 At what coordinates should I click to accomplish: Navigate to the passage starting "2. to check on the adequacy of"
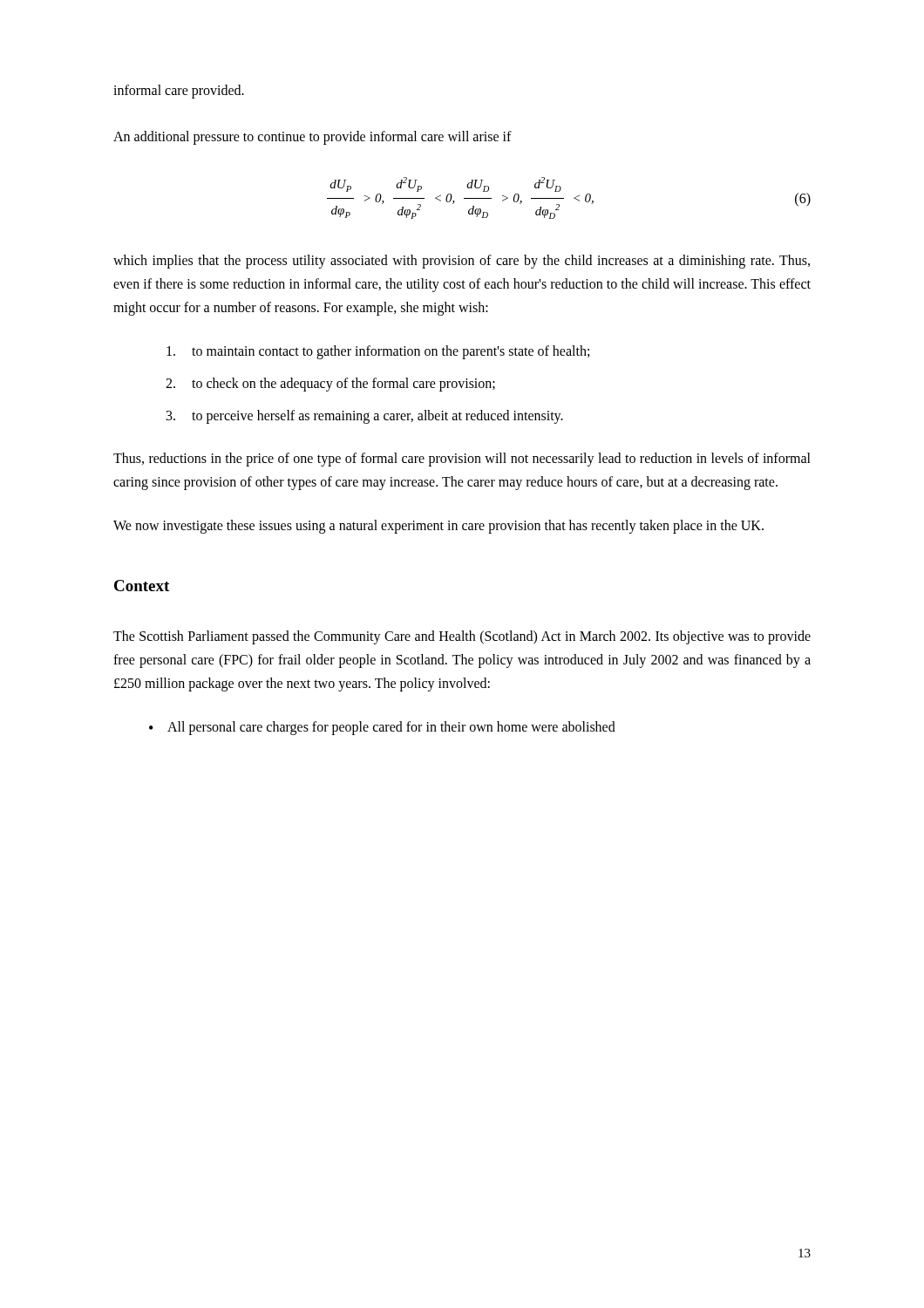point(488,383)
